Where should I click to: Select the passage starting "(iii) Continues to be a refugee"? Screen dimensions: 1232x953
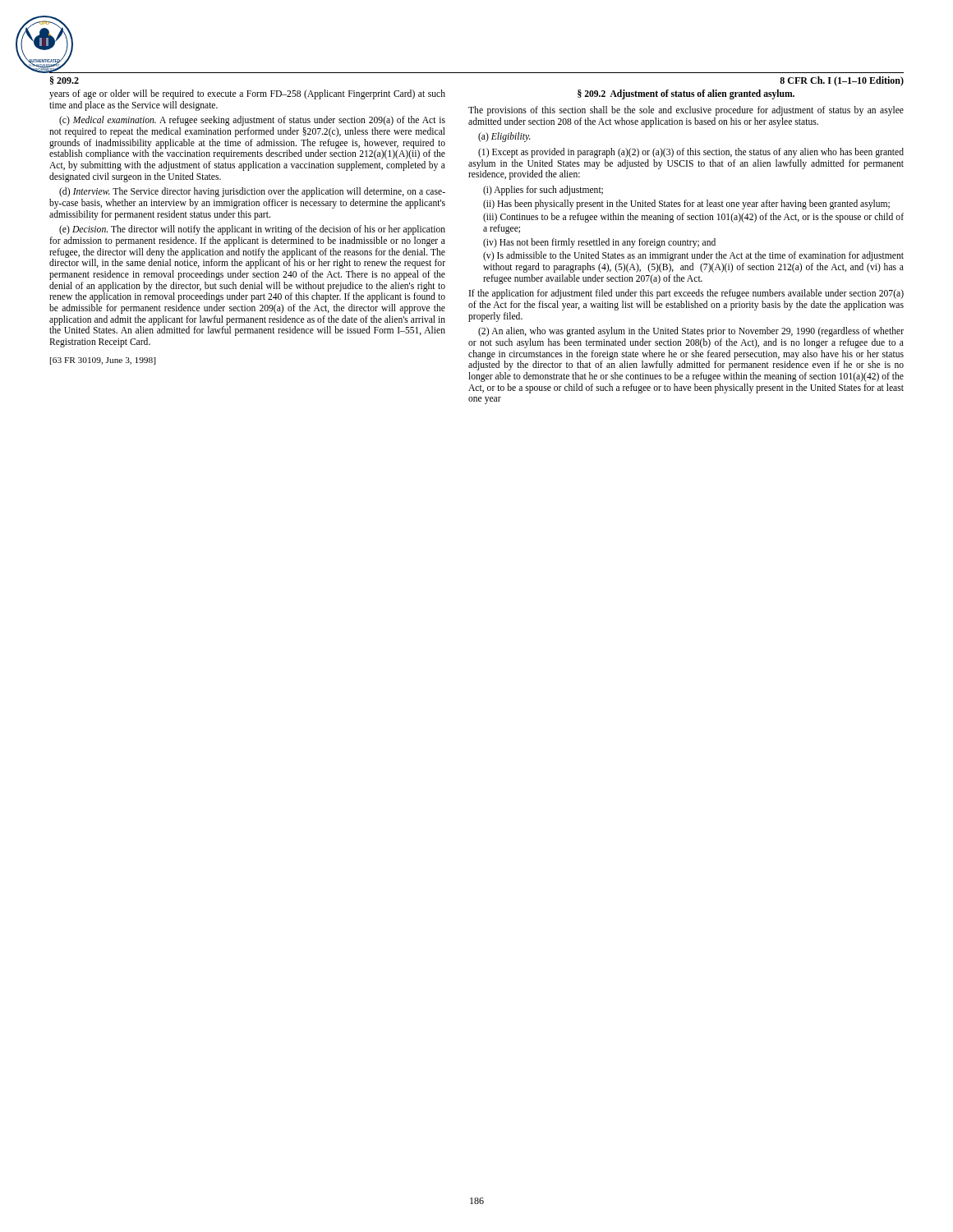[x=693, y=223]
